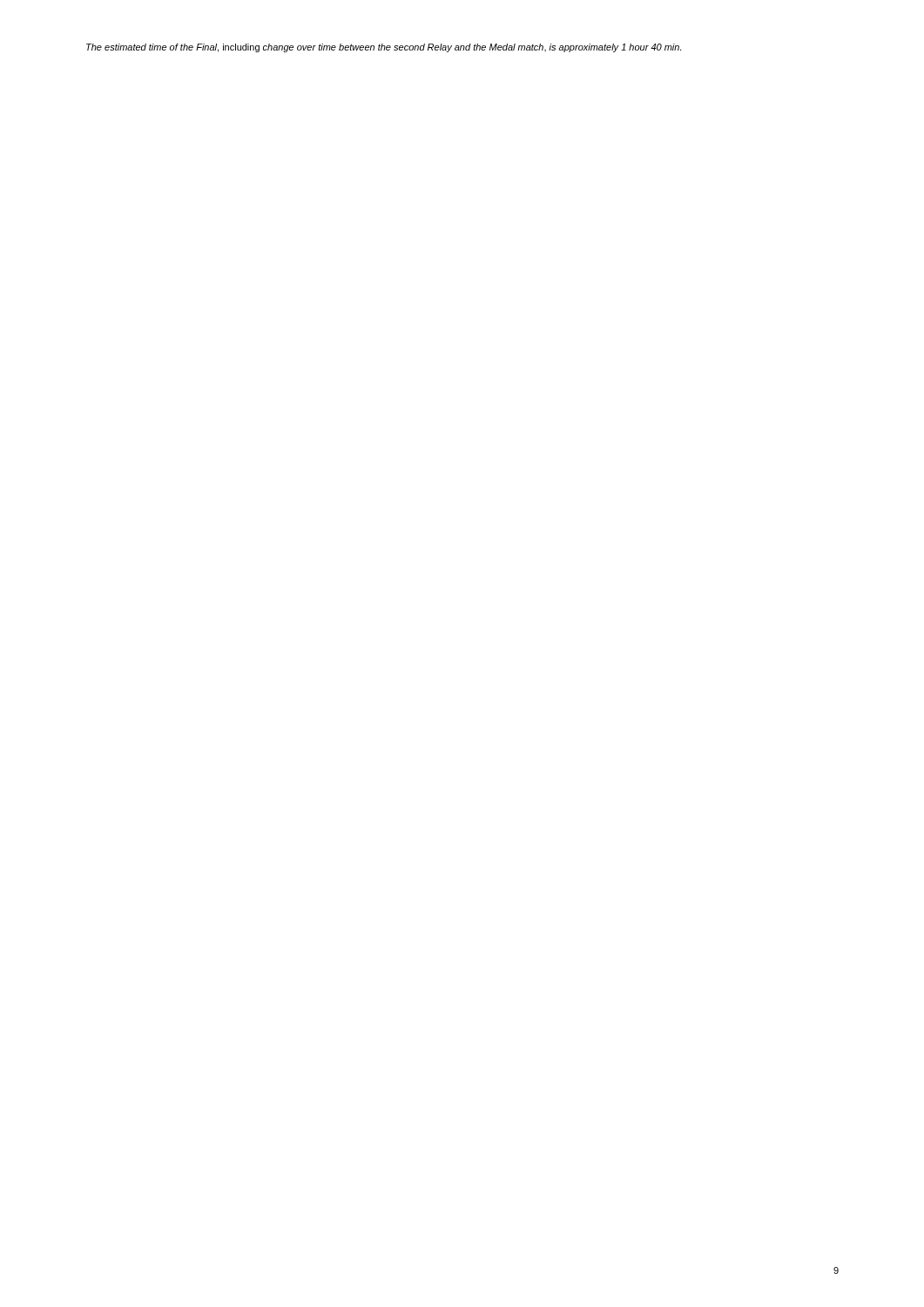Locate the block of text that opens with "The estimated time of the Final, including change"
This screenshot has width=924, height=1307.
(x=384, y=47)
